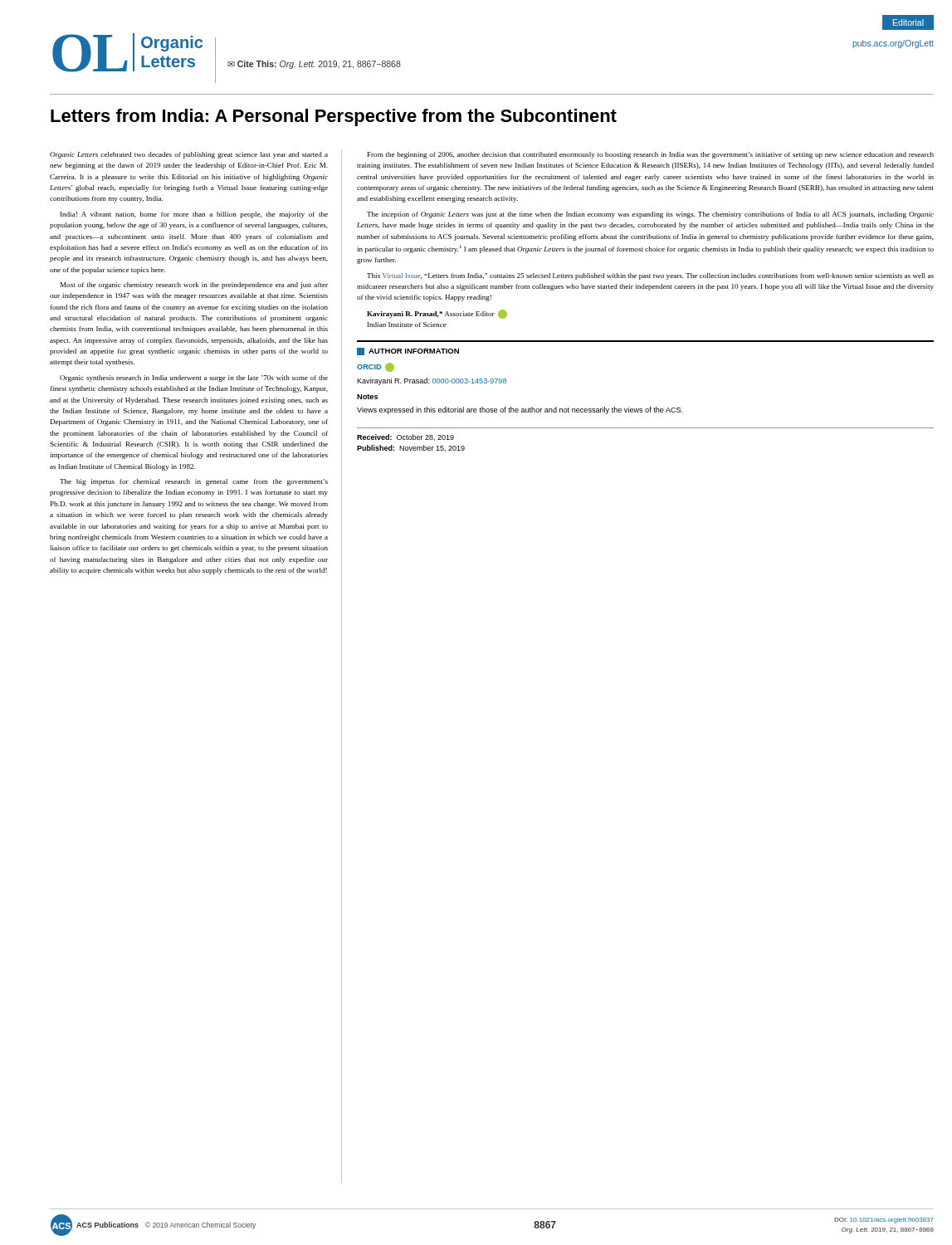Click on the text block that reads "Views expressed in this"
The height and width of the screenshot is (1245, 952).
[520, 410]
